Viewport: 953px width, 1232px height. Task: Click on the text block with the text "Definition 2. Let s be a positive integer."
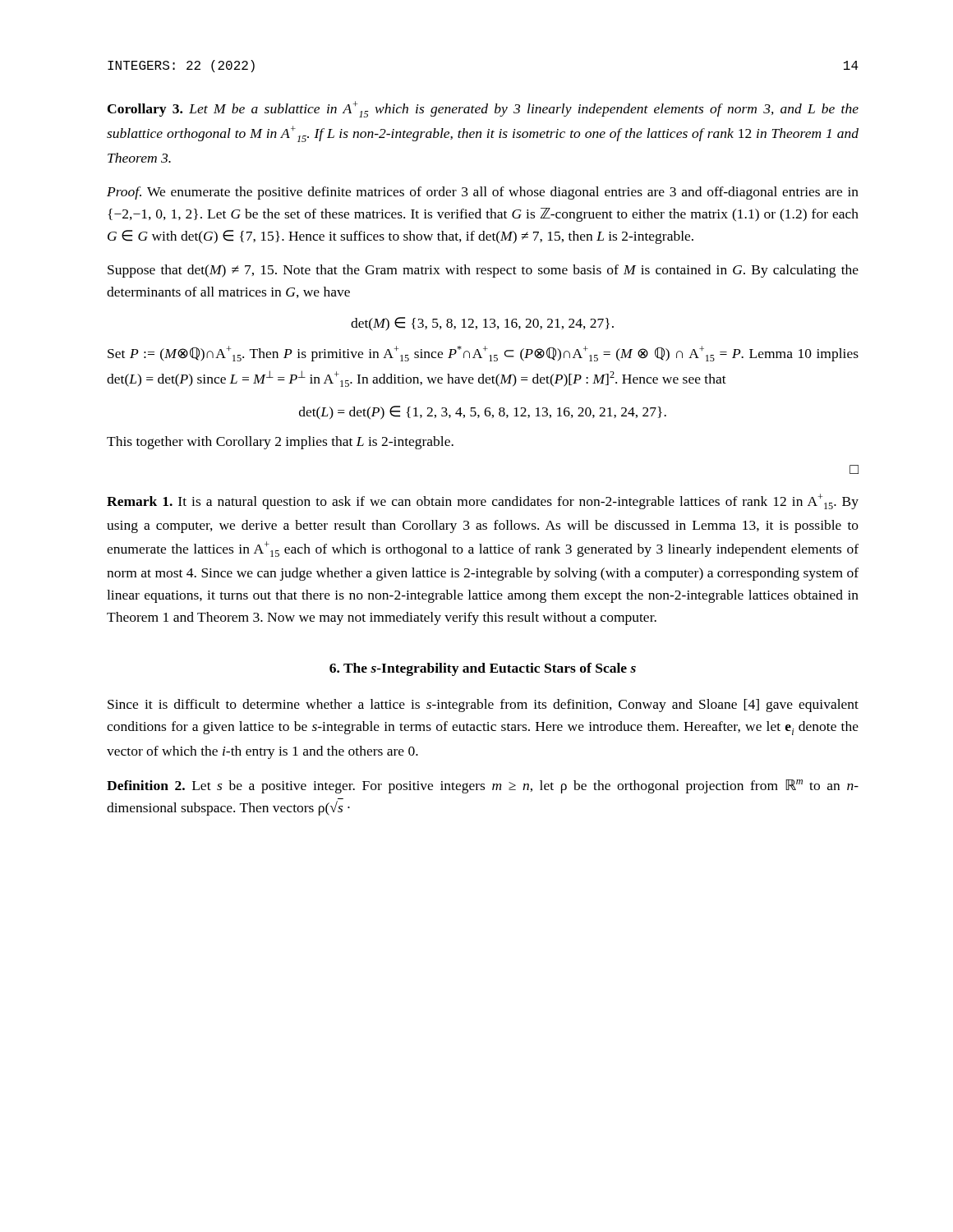[x=483, y=796]
